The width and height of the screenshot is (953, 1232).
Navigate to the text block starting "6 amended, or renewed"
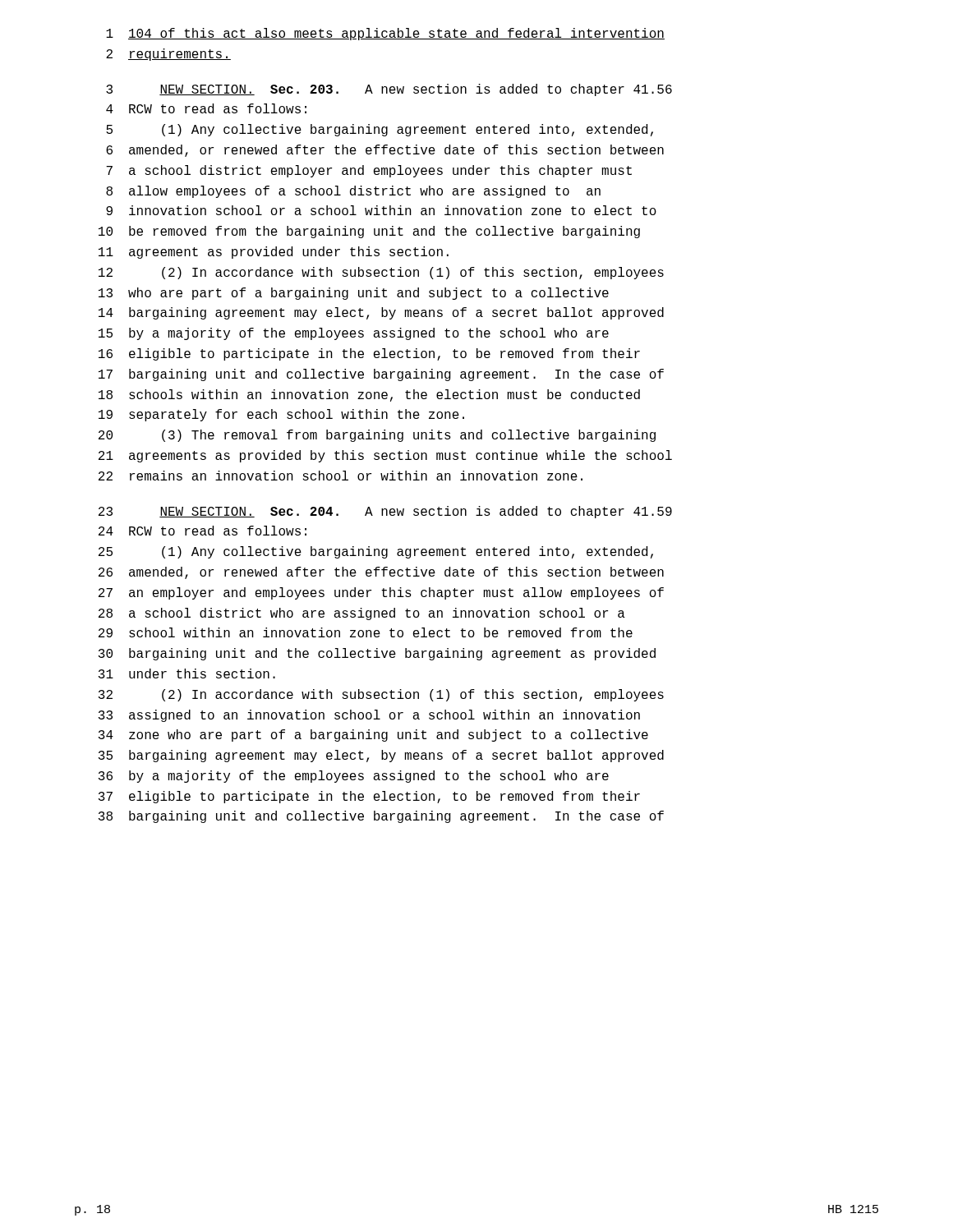476,151
